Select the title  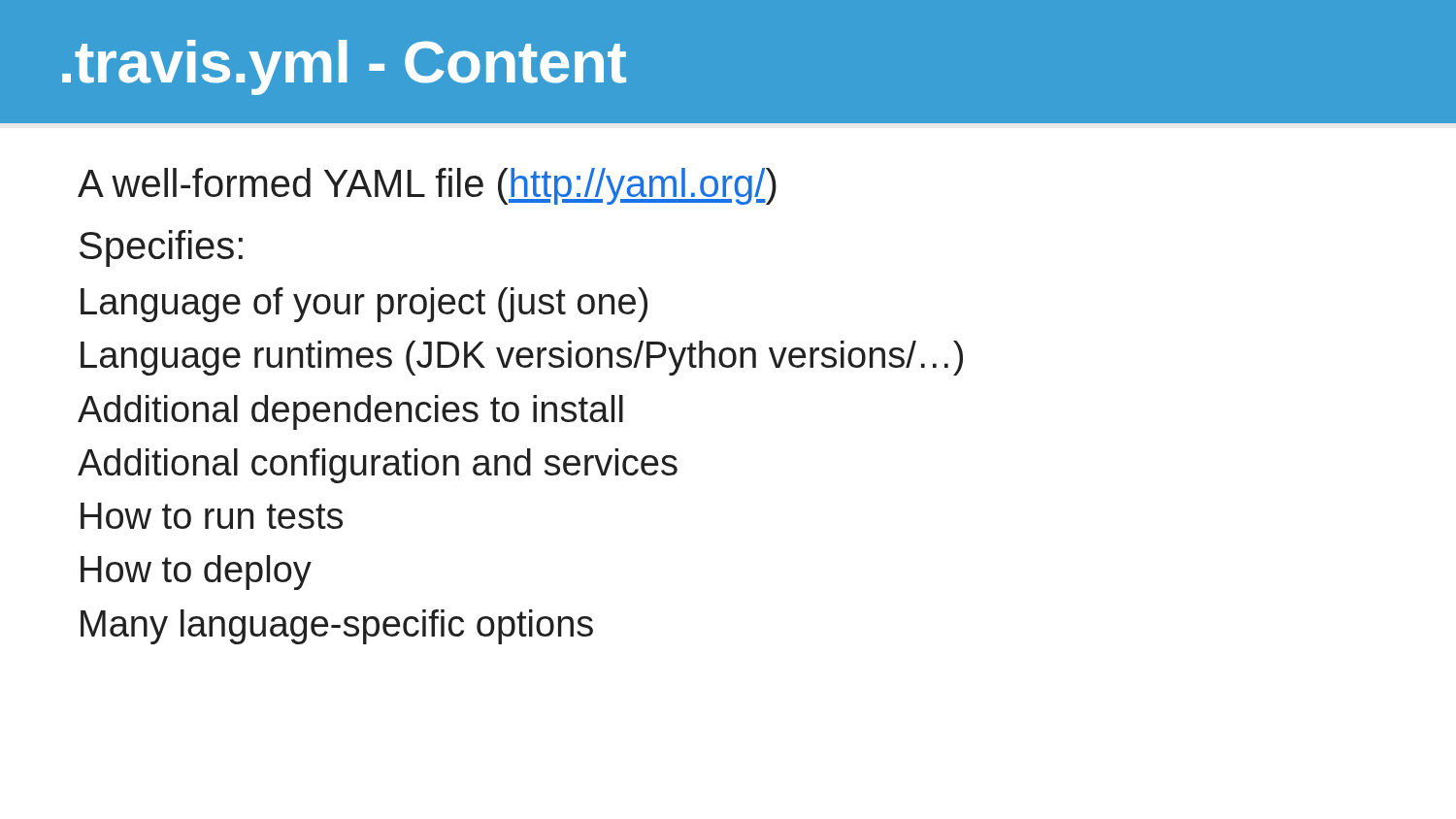coord(728,62)
